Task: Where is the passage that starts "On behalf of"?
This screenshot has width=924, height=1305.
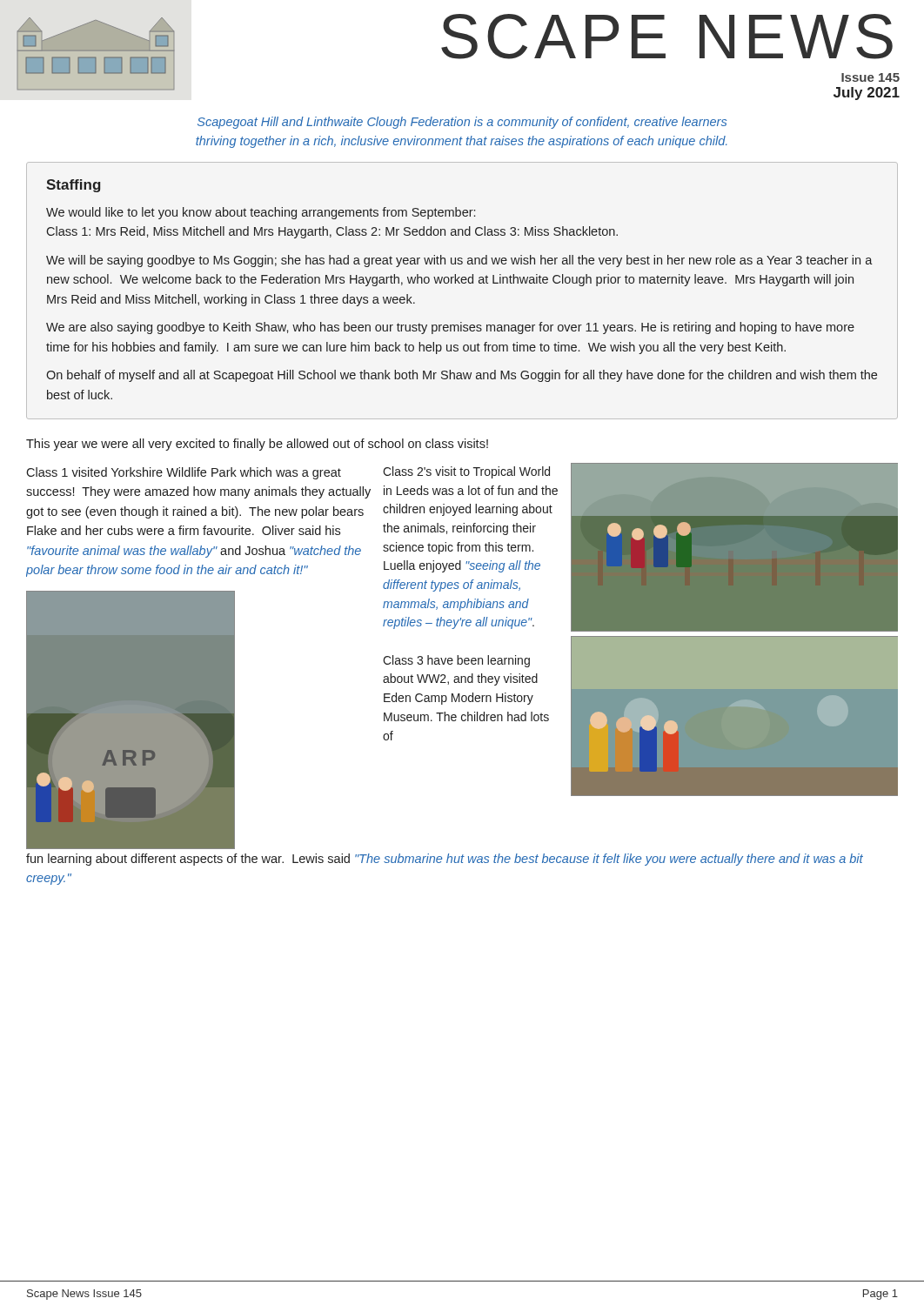Action: coord(462,385)
